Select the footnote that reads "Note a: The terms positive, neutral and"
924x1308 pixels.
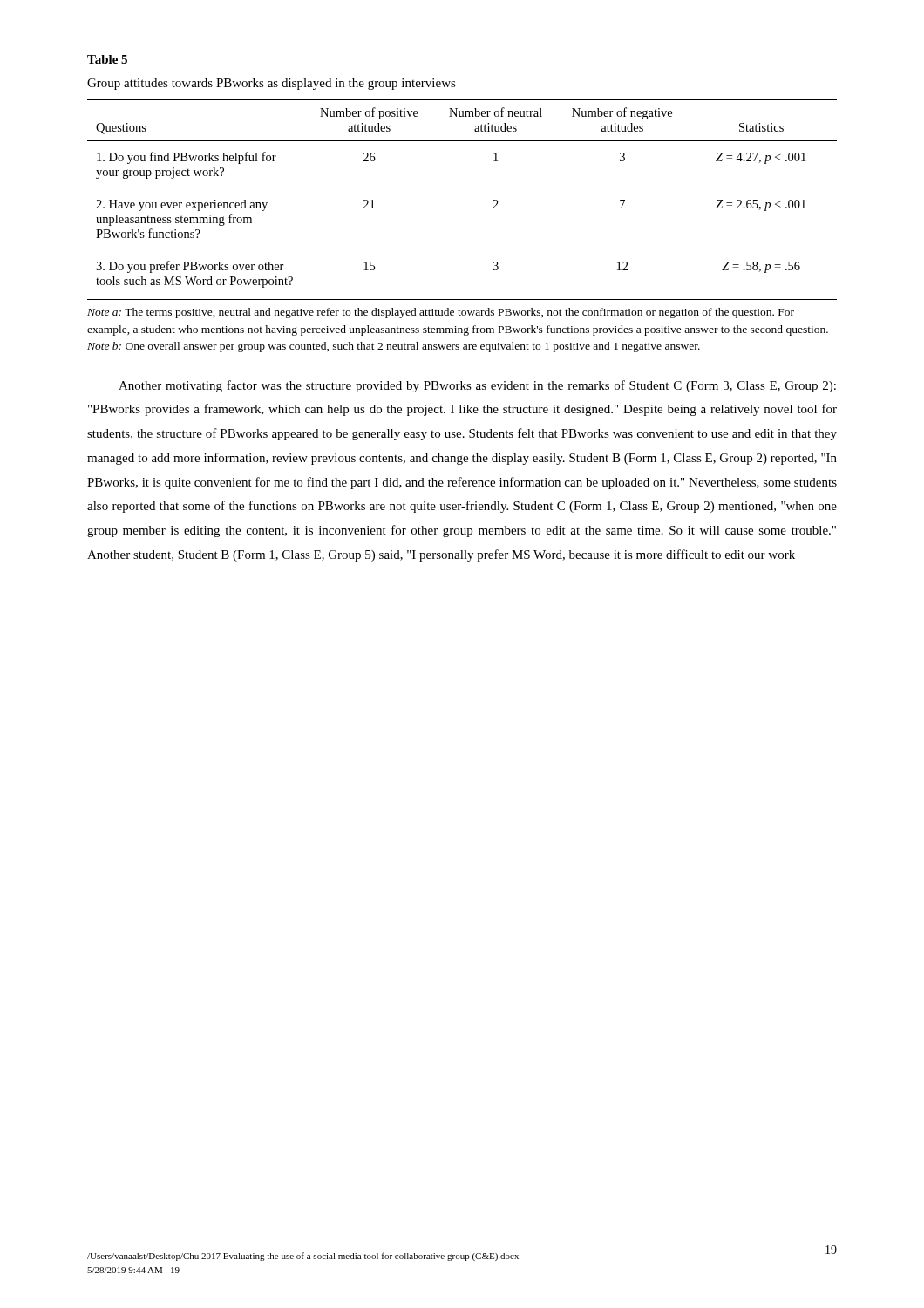pyautogui.click(x=458, y=329)
